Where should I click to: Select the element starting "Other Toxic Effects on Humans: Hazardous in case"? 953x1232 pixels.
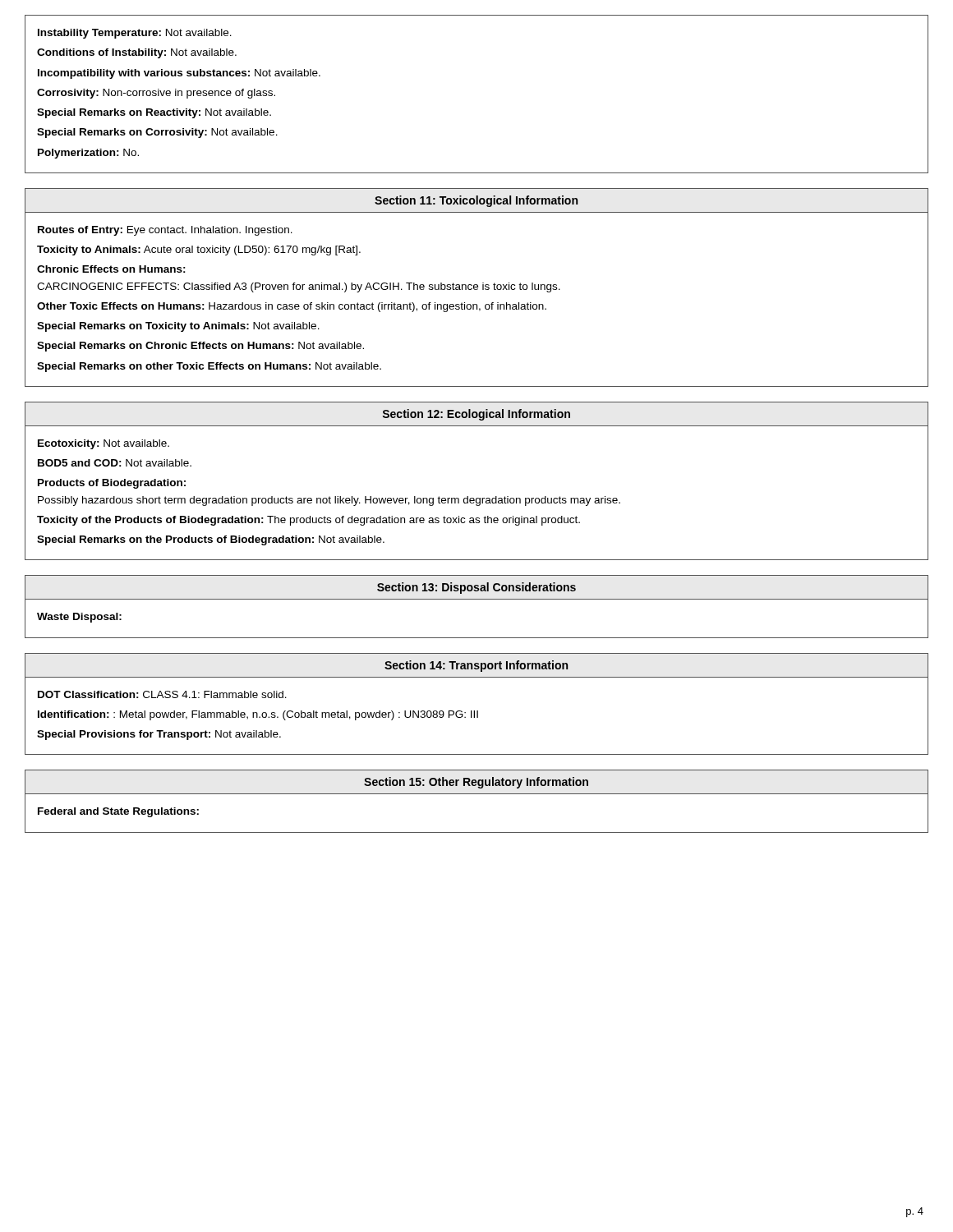click(292, 306)
